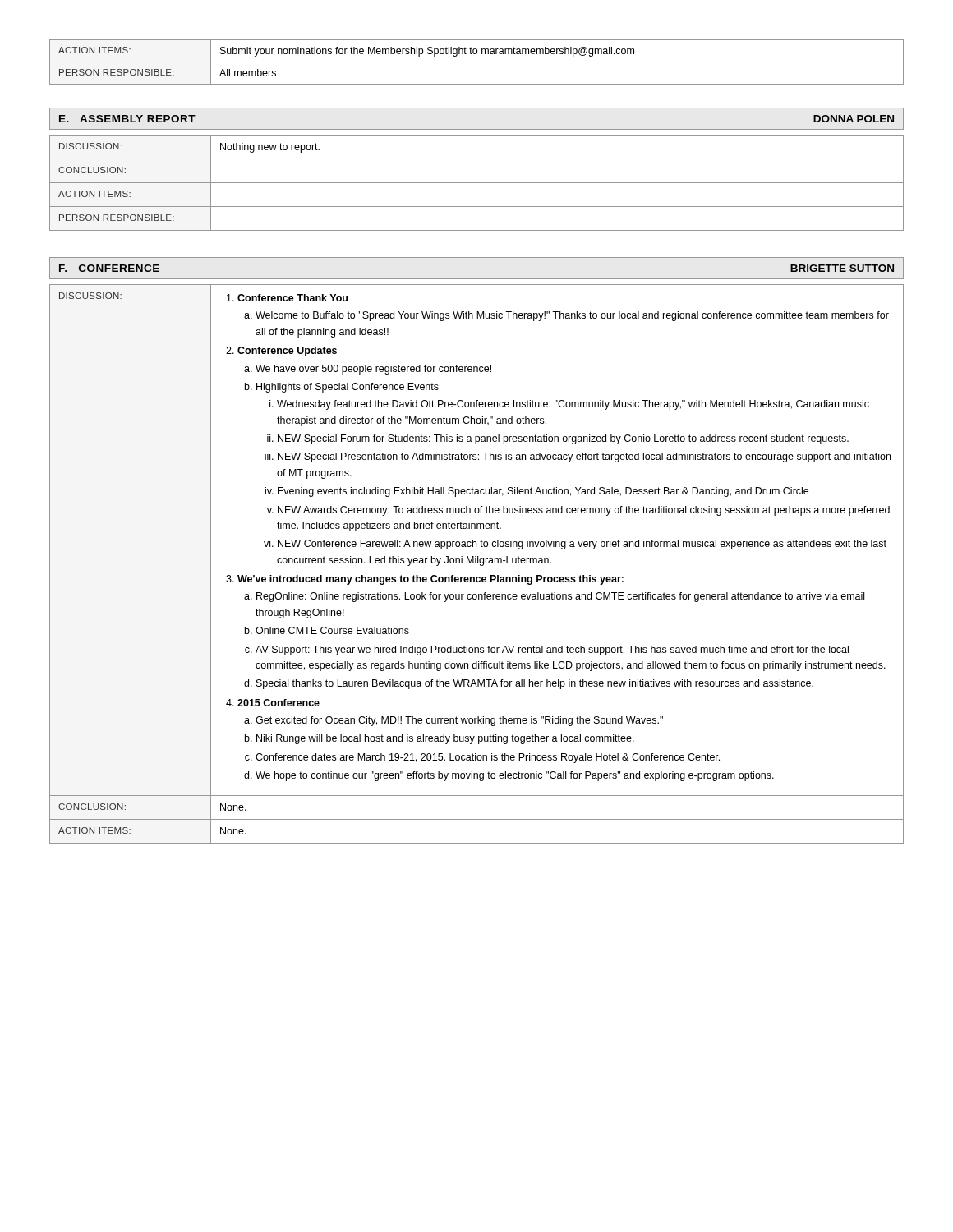Select the table that reads "Nothing new to"

click(x=476, y=183)
